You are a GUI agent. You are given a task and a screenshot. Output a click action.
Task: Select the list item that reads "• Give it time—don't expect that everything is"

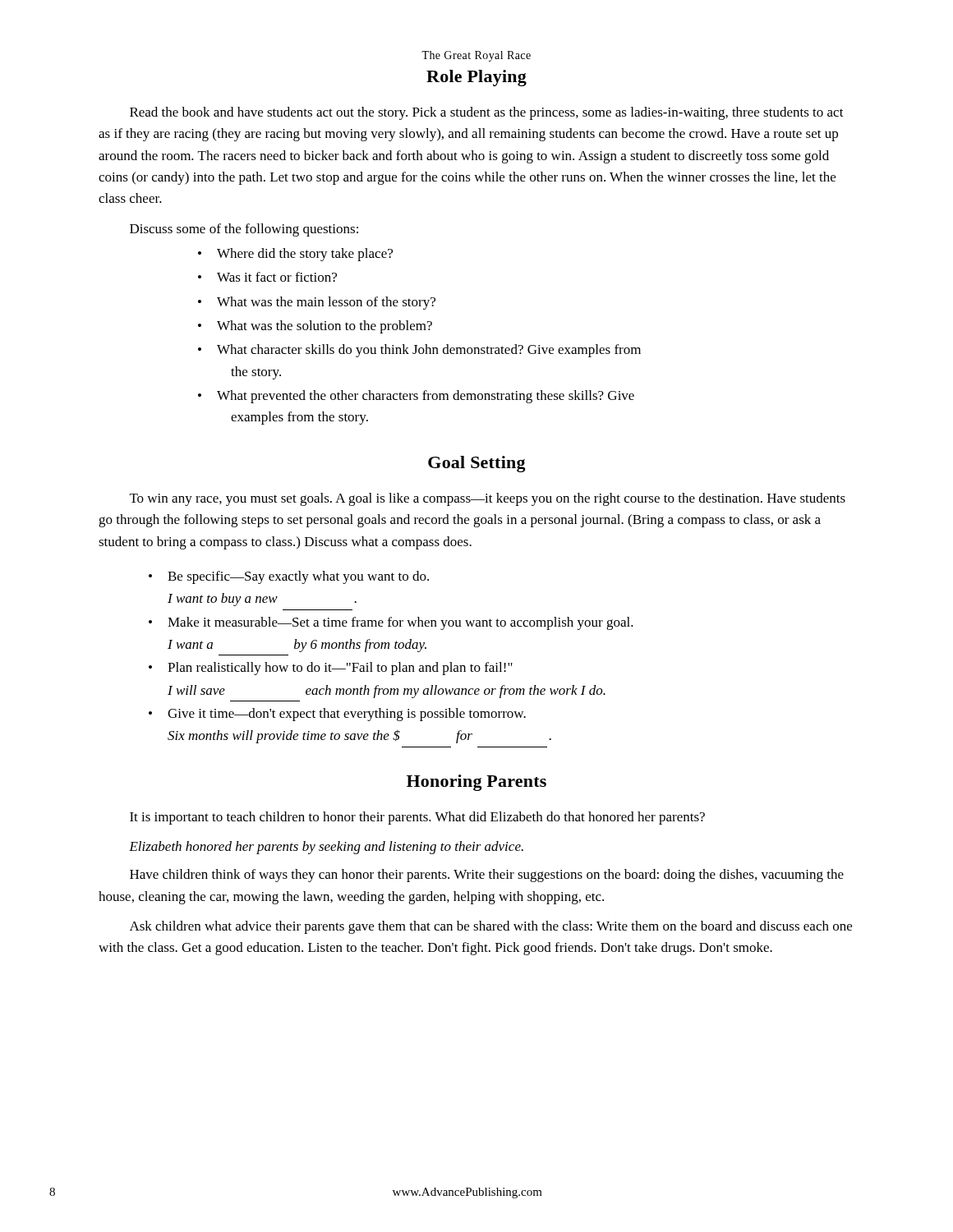[501, 714]
